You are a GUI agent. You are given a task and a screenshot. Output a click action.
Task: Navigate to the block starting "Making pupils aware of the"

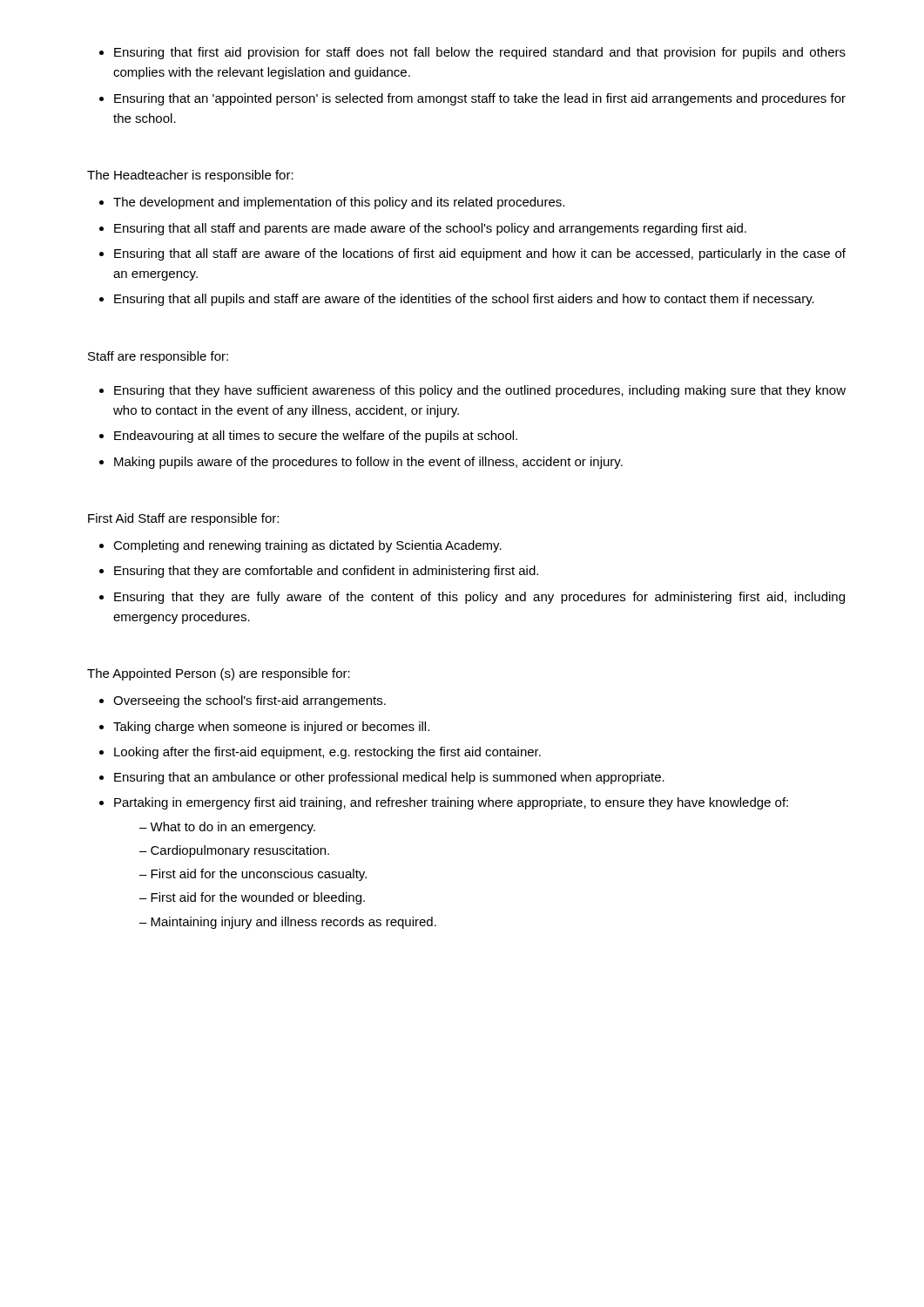[479, 461]
